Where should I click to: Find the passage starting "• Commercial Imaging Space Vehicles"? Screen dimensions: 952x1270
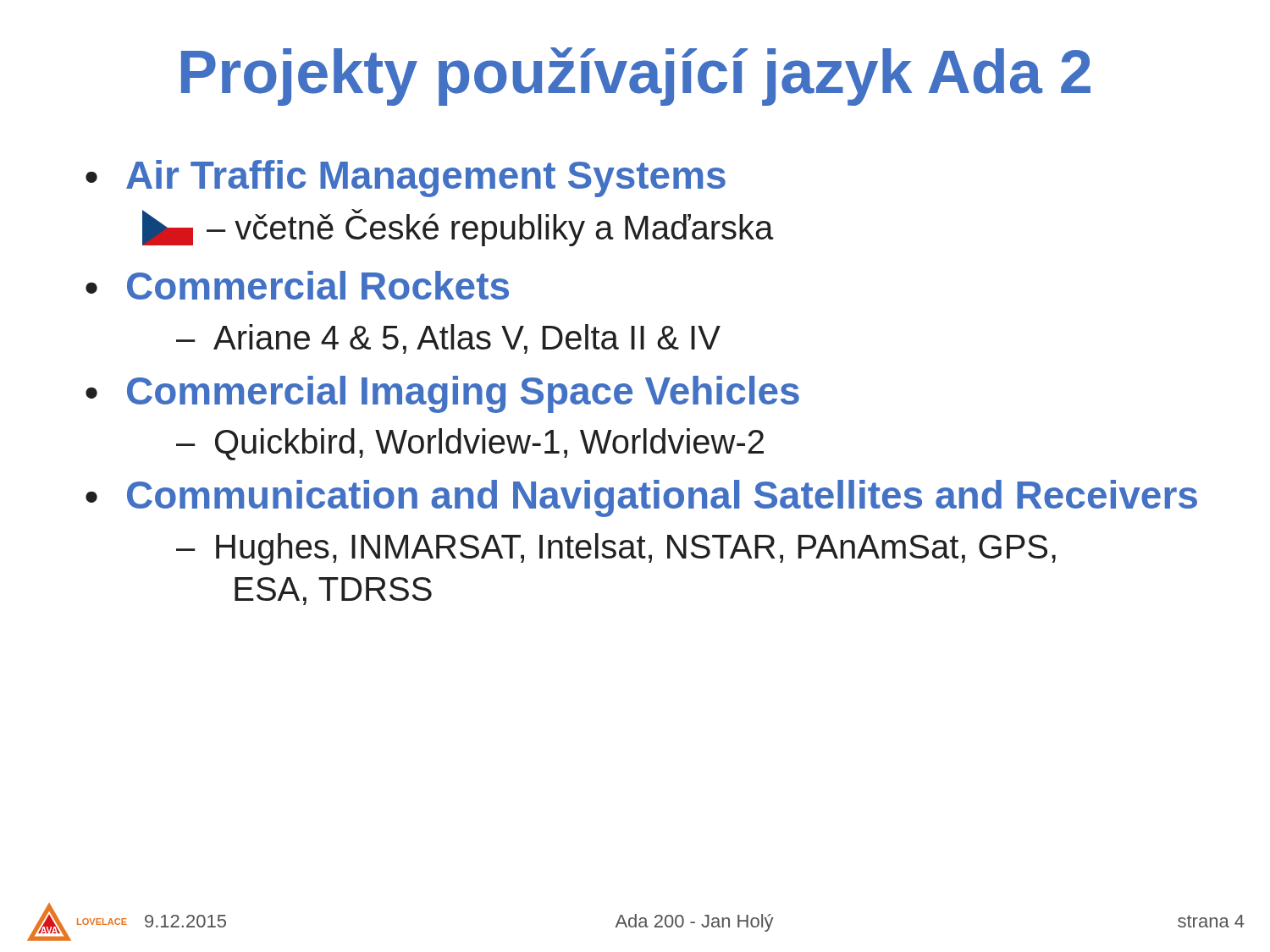(644, 392)
